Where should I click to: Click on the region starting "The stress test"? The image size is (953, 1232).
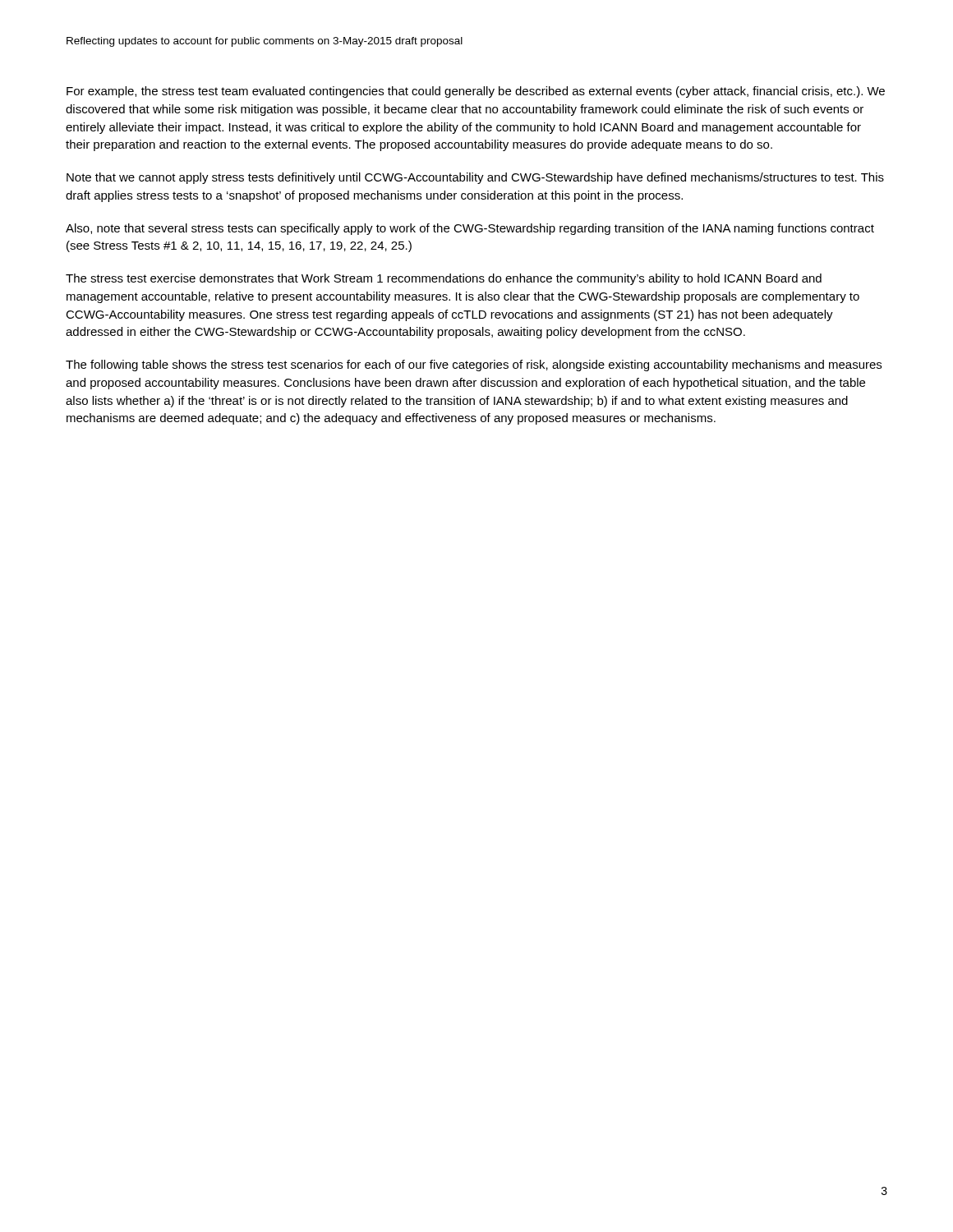[x=463, y=305]
